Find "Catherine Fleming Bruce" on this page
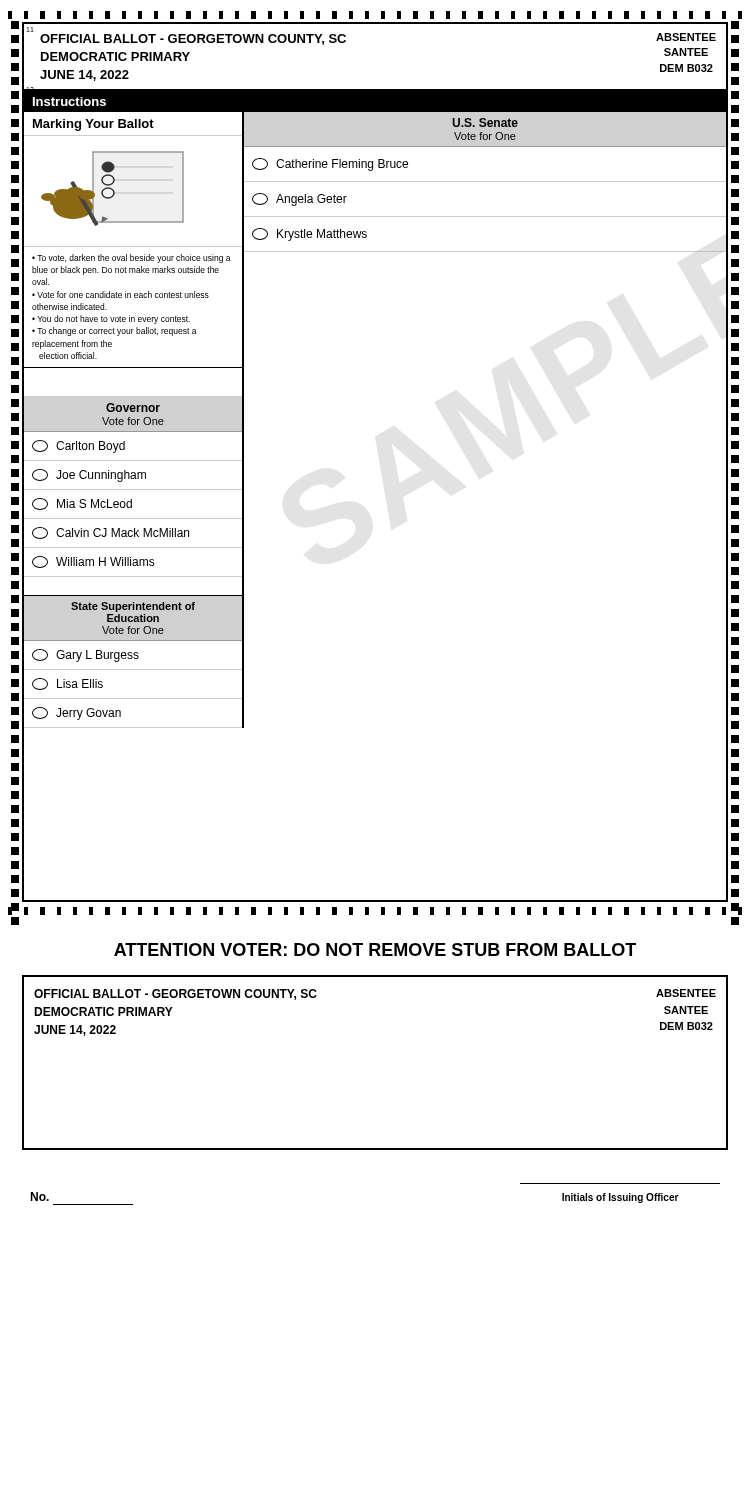 pyautogui.click(x=330, y=164)
